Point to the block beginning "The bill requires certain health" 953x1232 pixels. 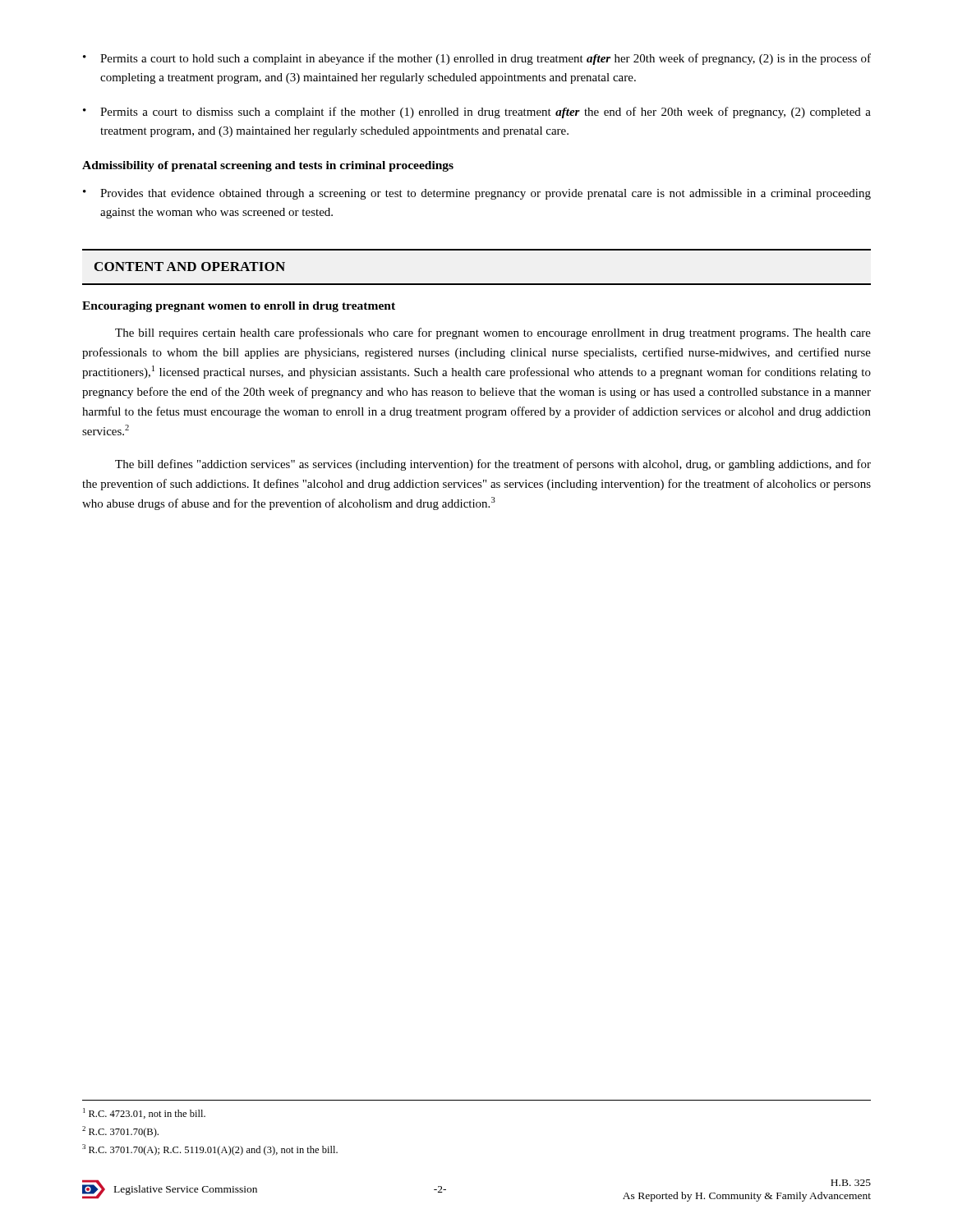476,382
